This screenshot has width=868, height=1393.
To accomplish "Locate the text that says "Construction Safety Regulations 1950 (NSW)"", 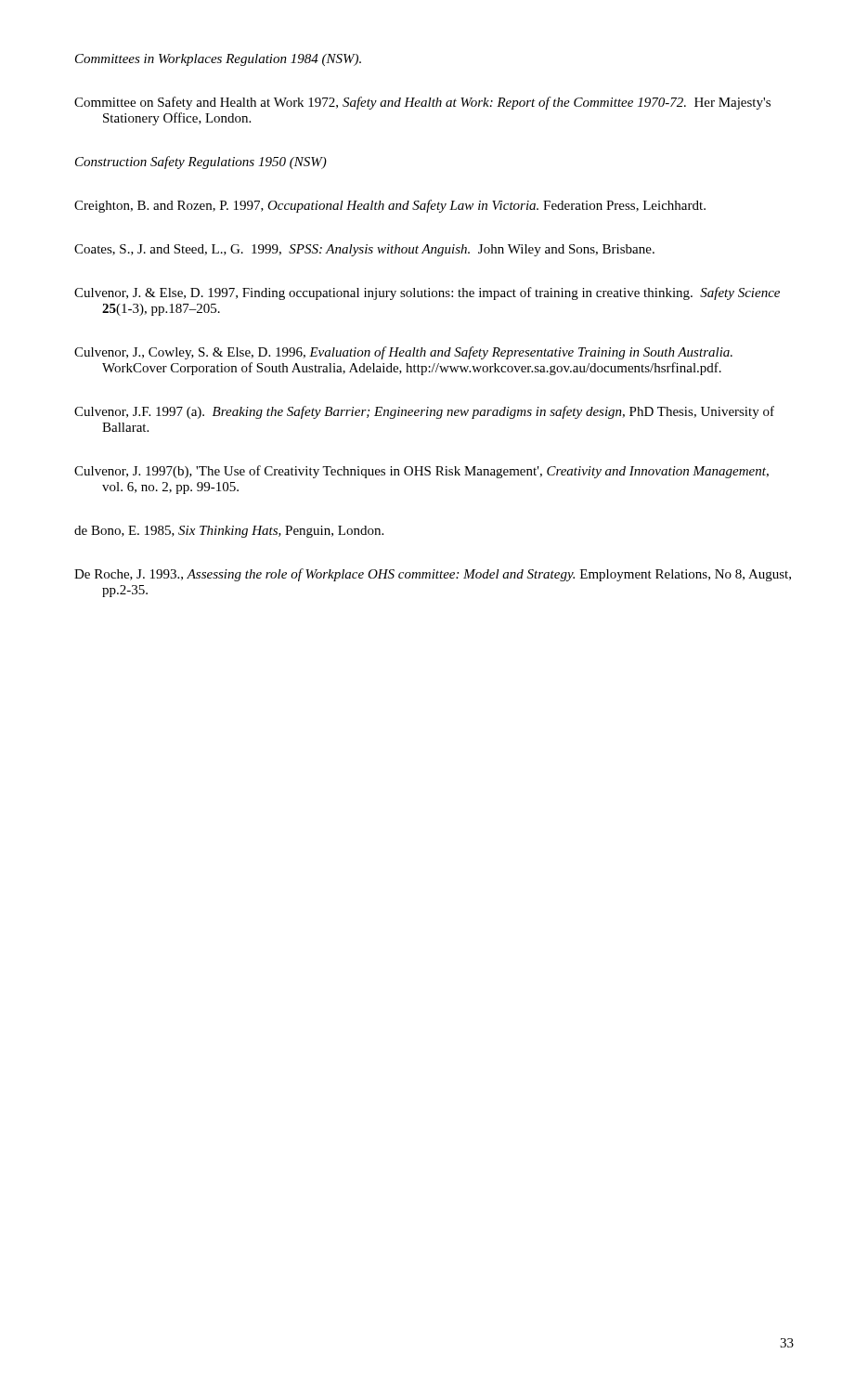I will pos(200,162).
